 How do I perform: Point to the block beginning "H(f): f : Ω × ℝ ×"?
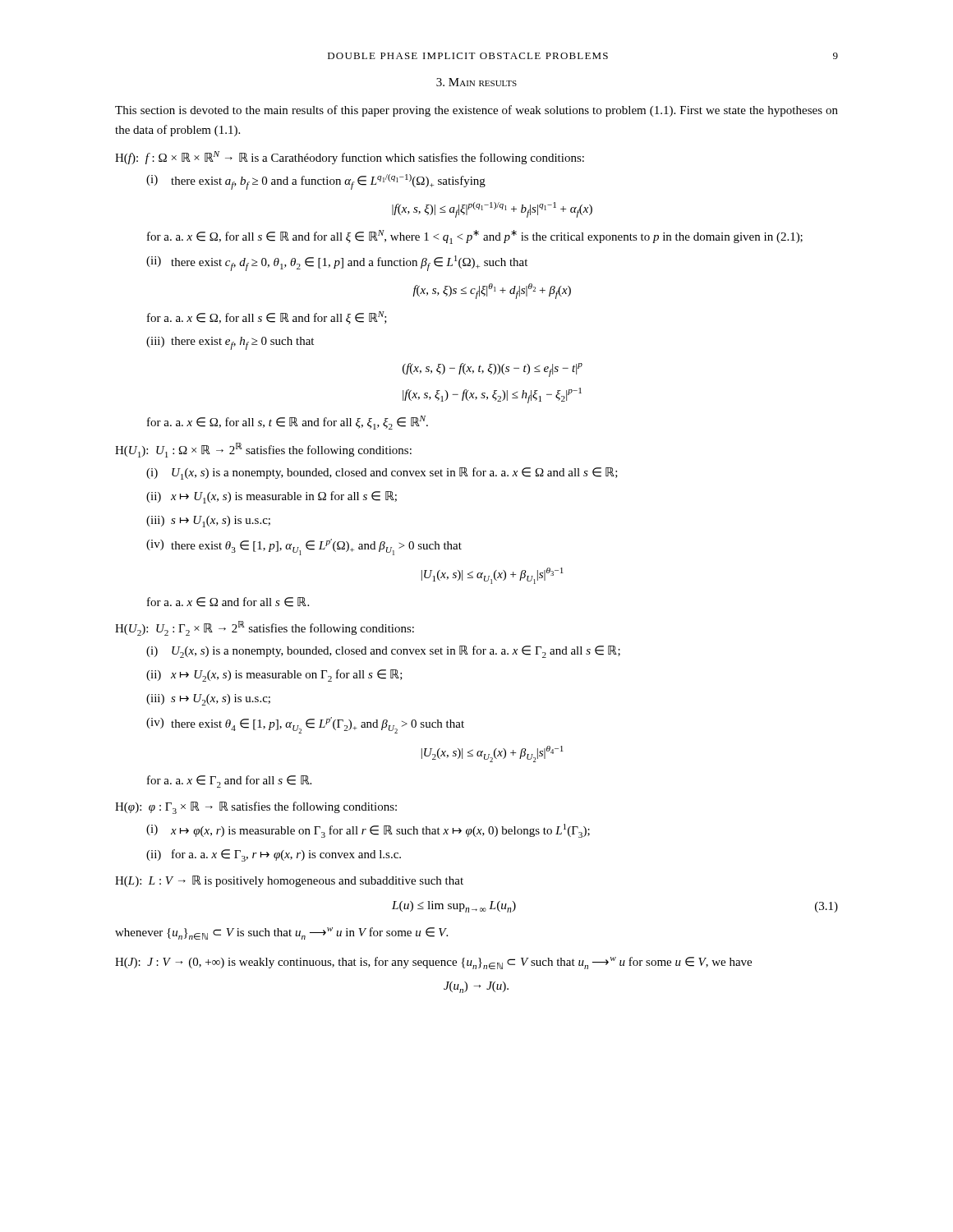click(350, 157)
